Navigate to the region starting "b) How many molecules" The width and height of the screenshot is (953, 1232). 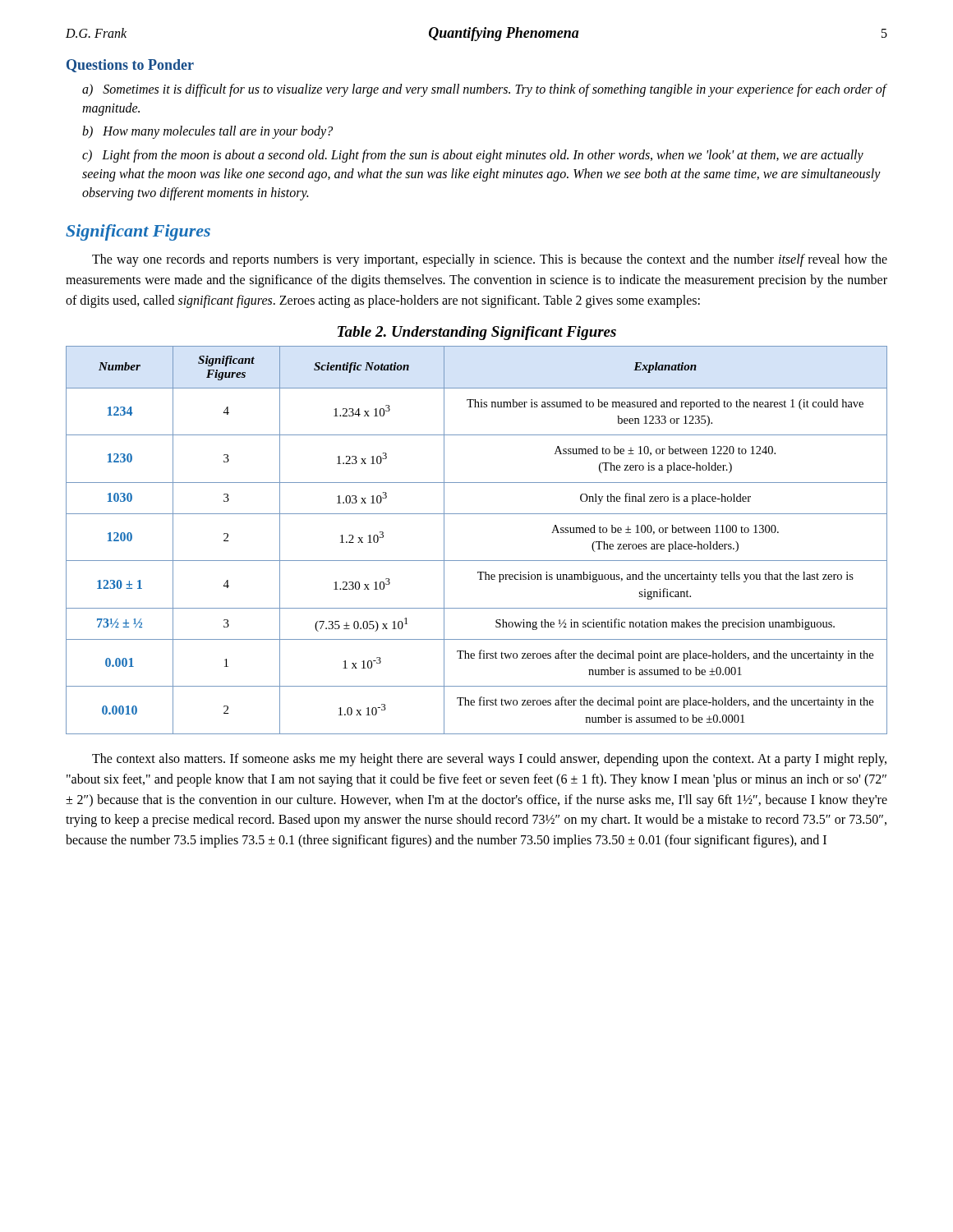click(208, 131)
